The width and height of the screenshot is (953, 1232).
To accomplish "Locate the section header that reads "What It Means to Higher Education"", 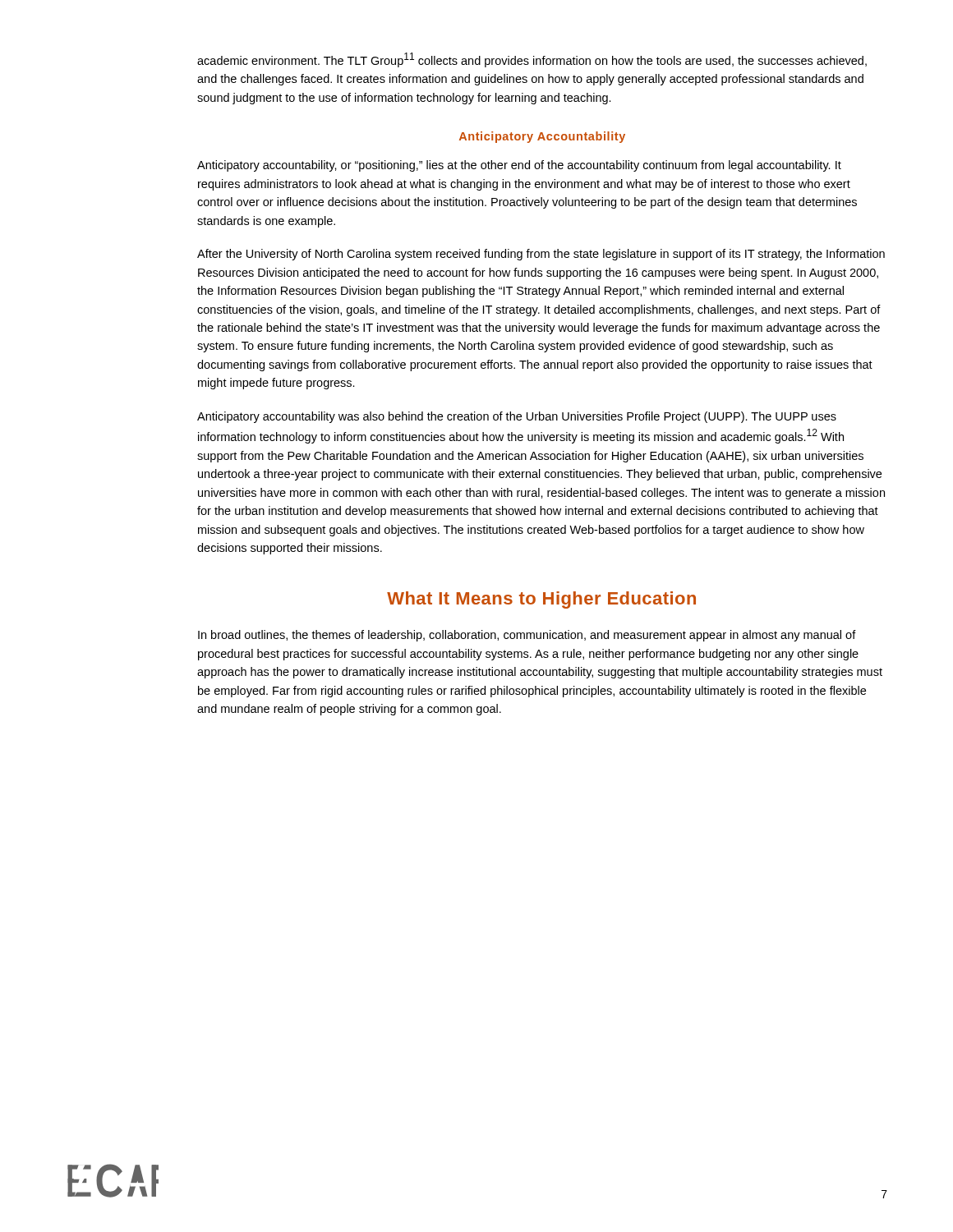I will click(x=542, y=599).
